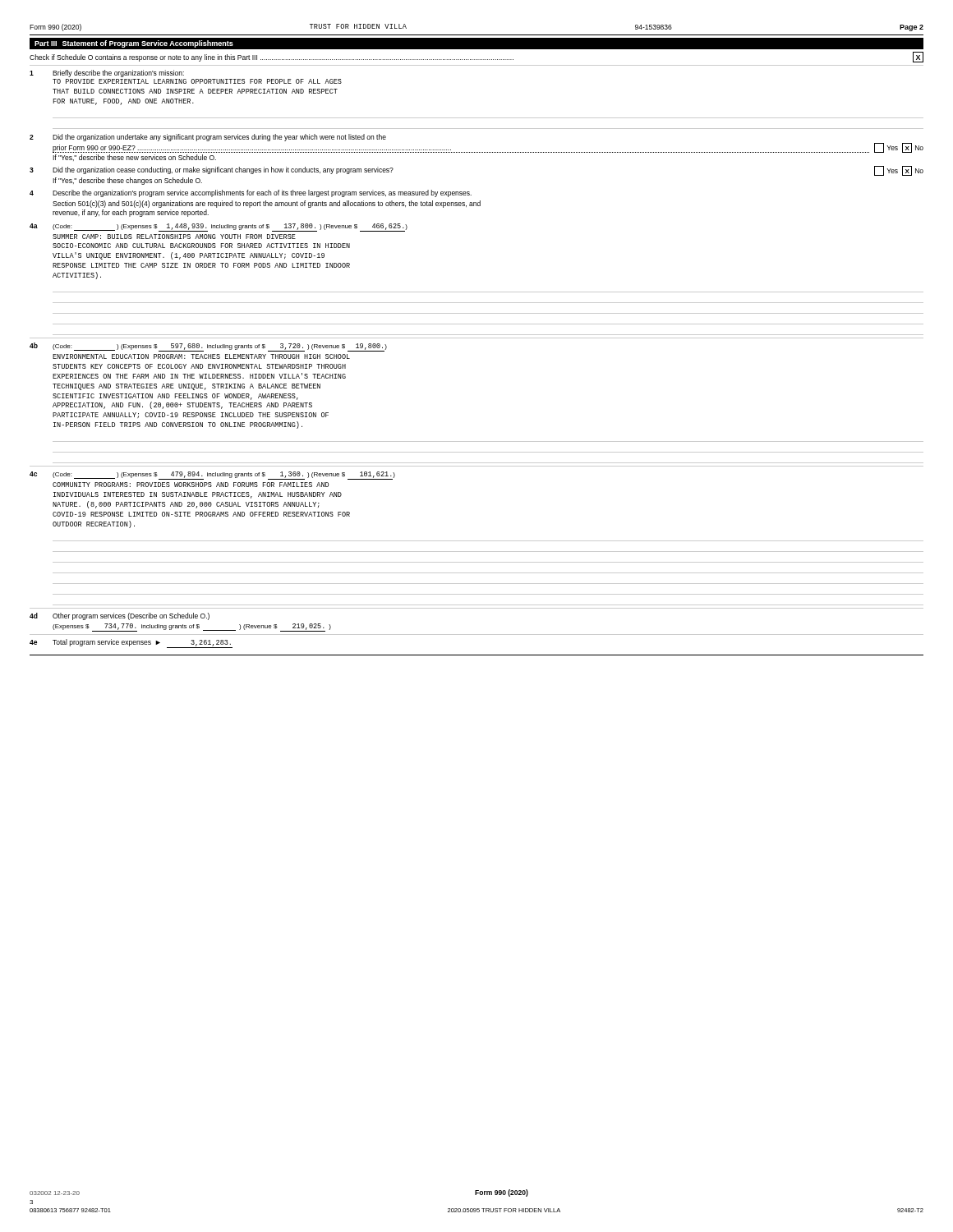
Task: Locate the text block that says "4e Total program service"
Action: click(131, 643)
